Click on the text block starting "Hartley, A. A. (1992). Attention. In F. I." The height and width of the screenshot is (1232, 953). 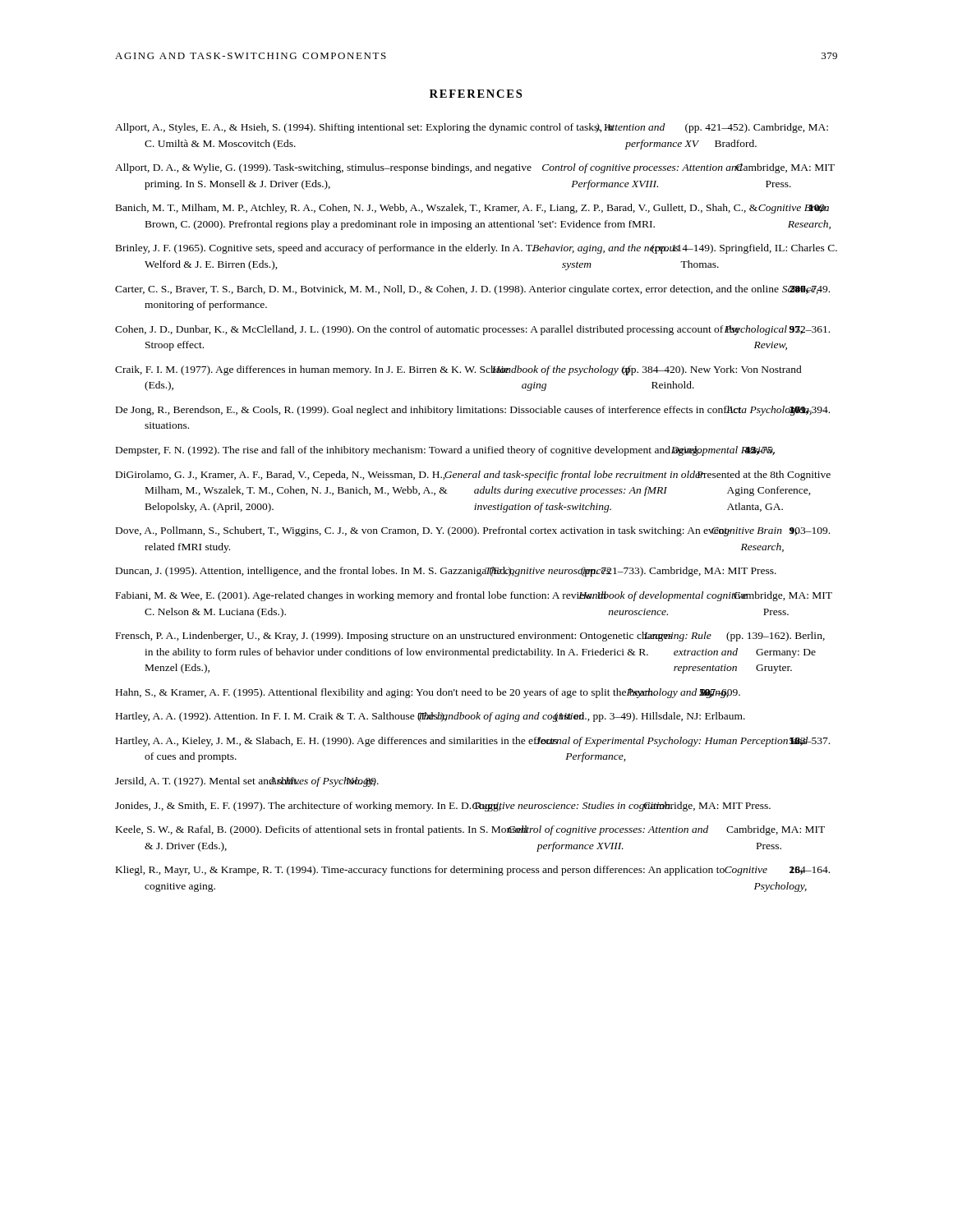click(x=430, y=716)
